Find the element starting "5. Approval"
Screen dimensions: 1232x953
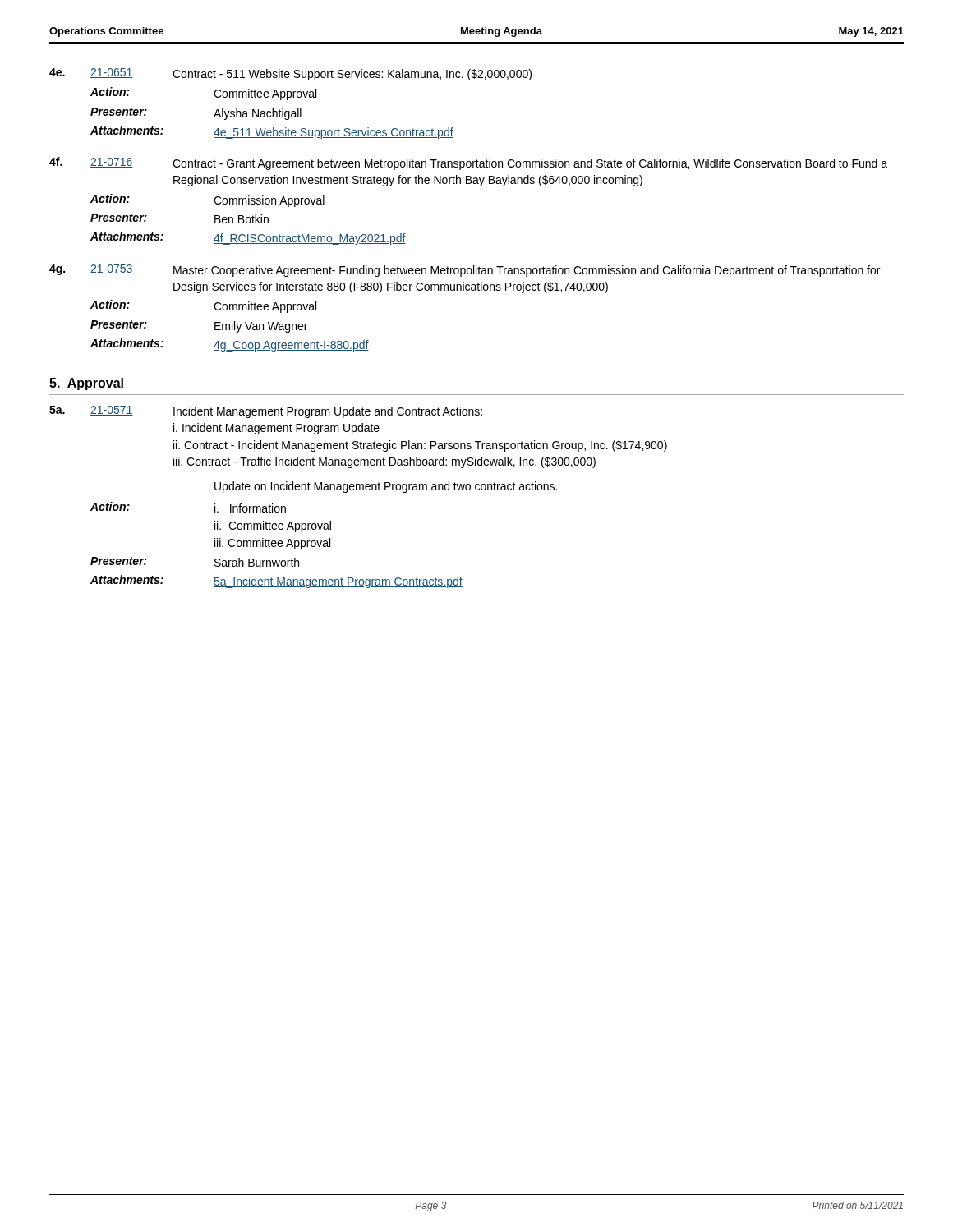click(x=87, y=383)
